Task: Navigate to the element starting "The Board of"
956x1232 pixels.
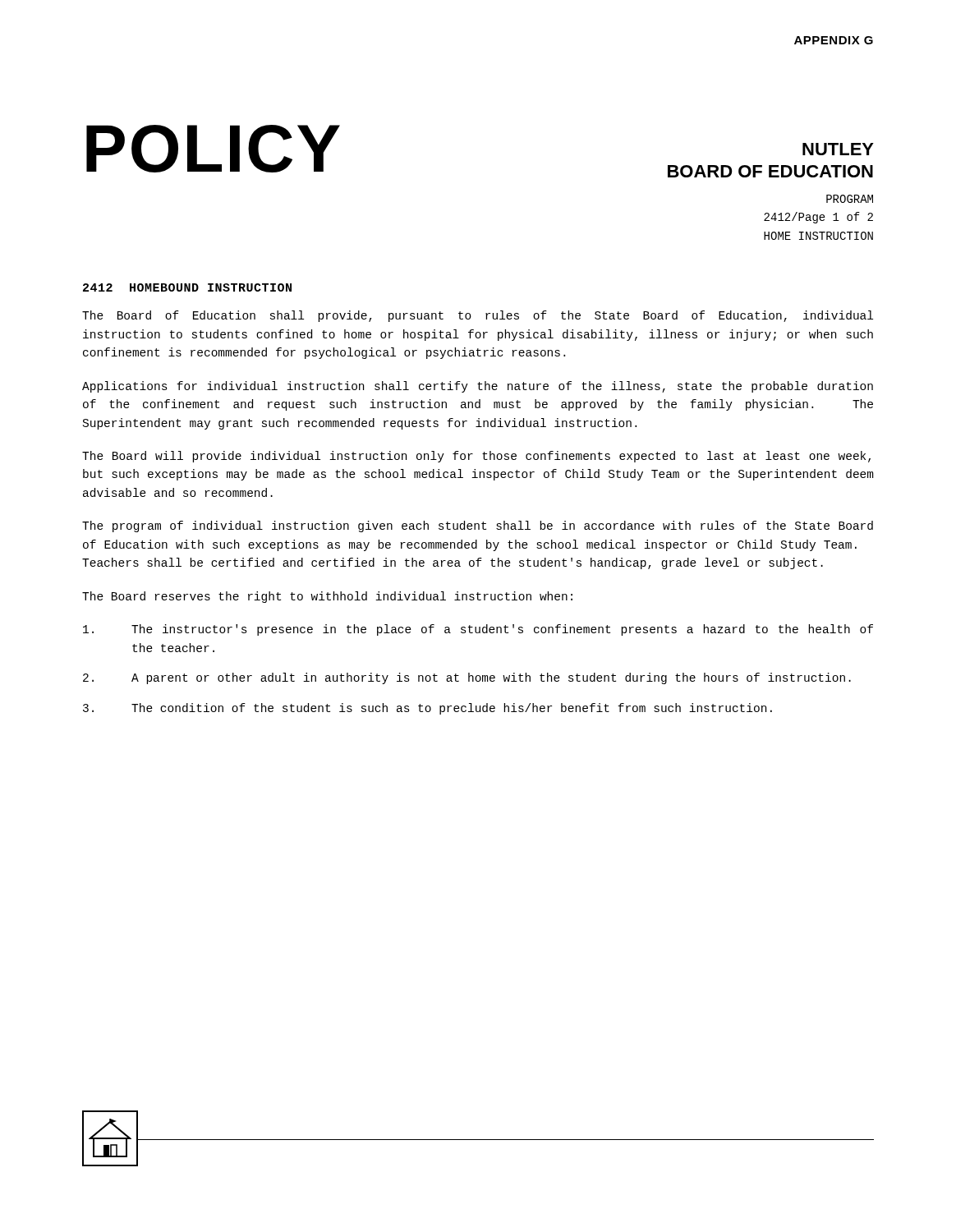Action: [478, 335]
